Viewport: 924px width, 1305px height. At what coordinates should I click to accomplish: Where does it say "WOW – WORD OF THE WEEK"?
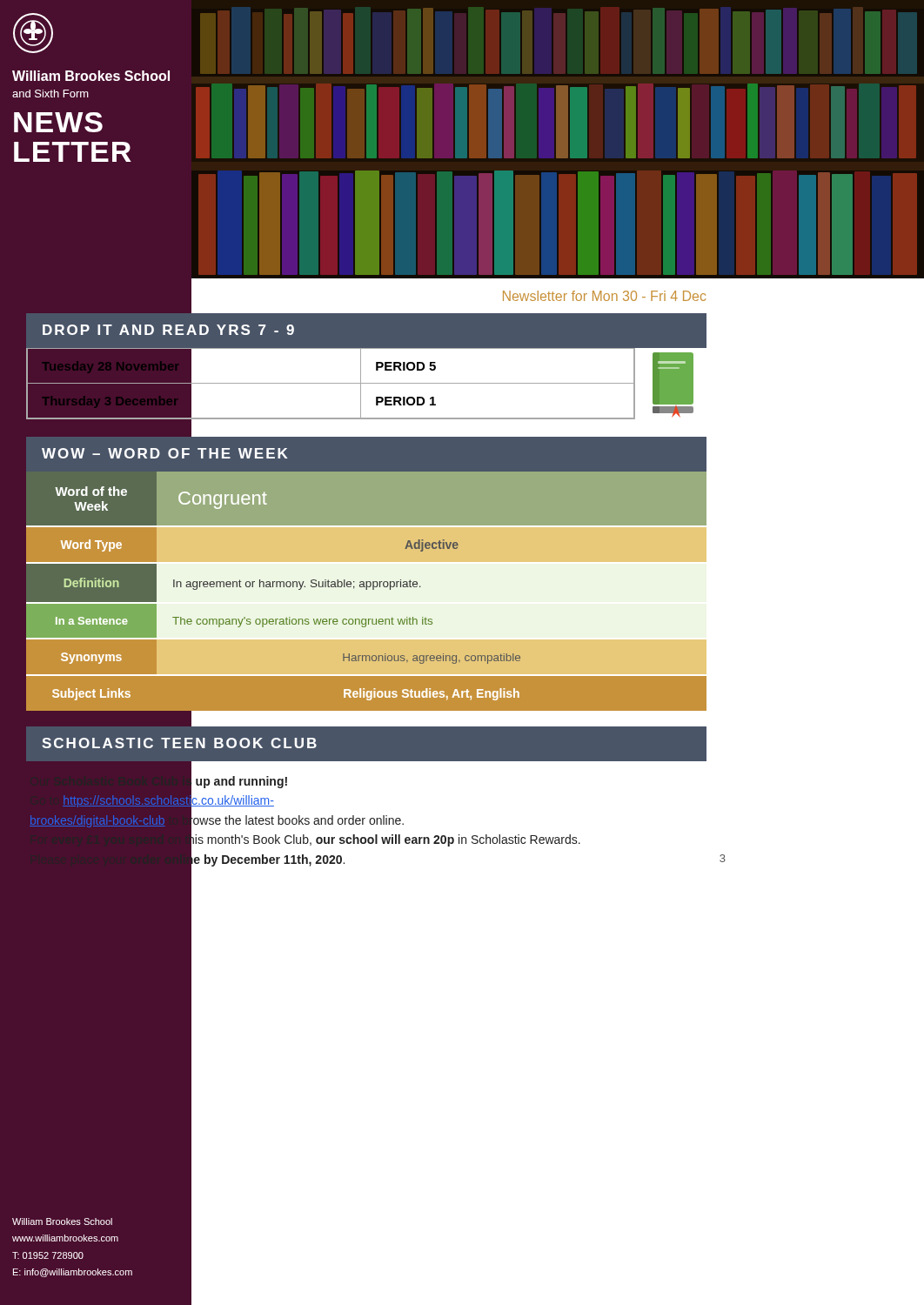(166, 454)
